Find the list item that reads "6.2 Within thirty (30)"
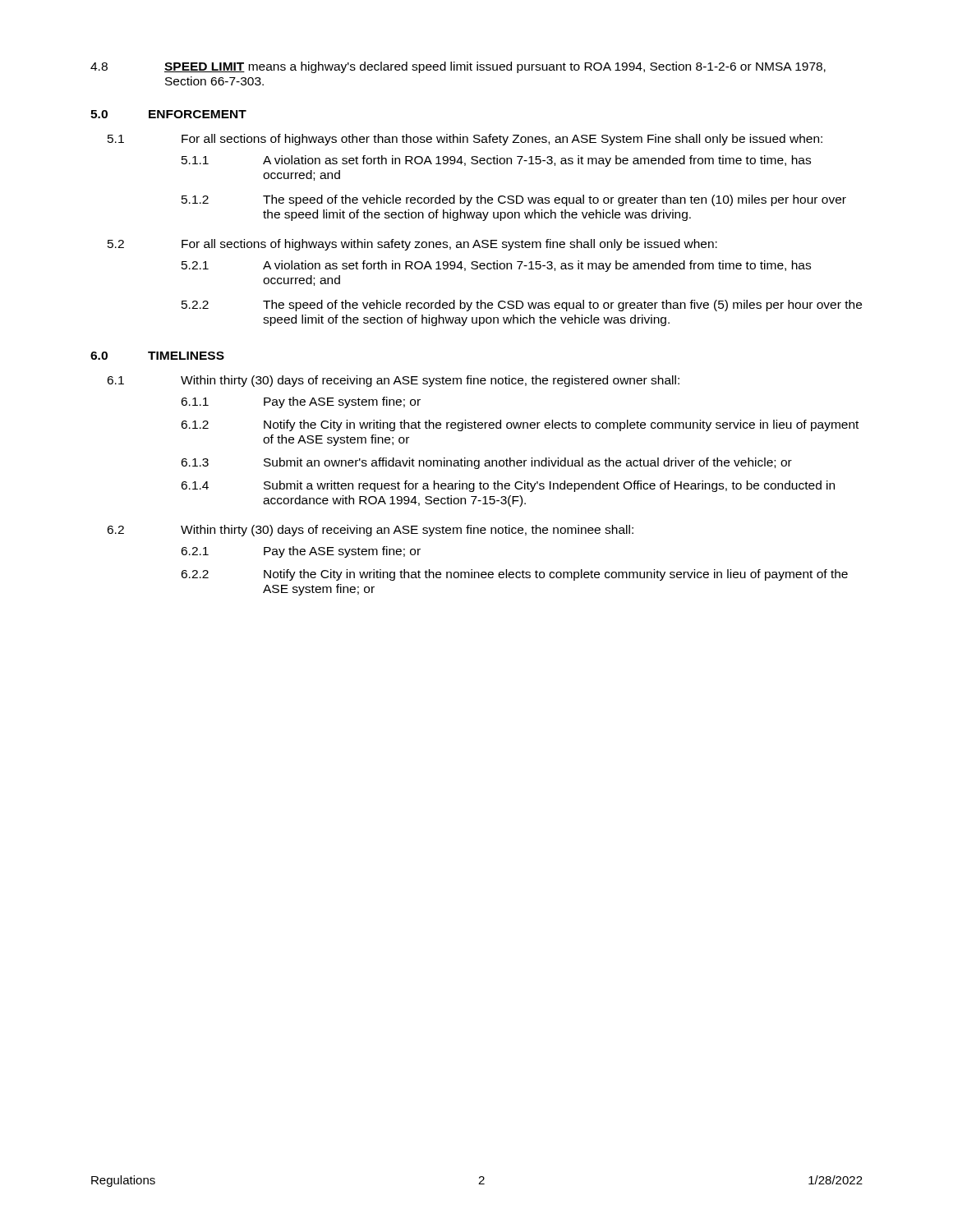Viewport: 953px width, 1232px height. pyautogui.click(x=476, y=530)
